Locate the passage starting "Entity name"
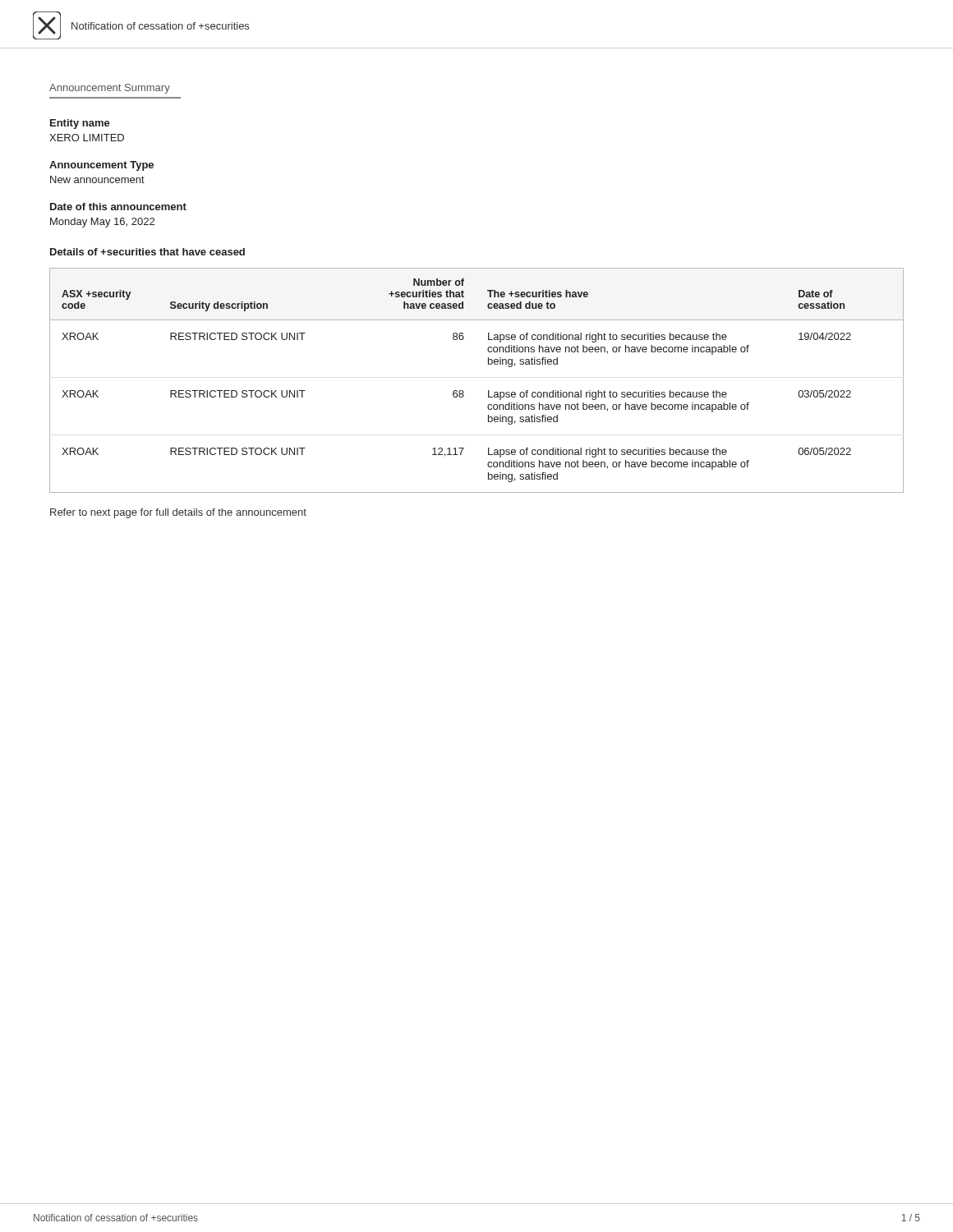953x1232 pixels. coord(80,123)
